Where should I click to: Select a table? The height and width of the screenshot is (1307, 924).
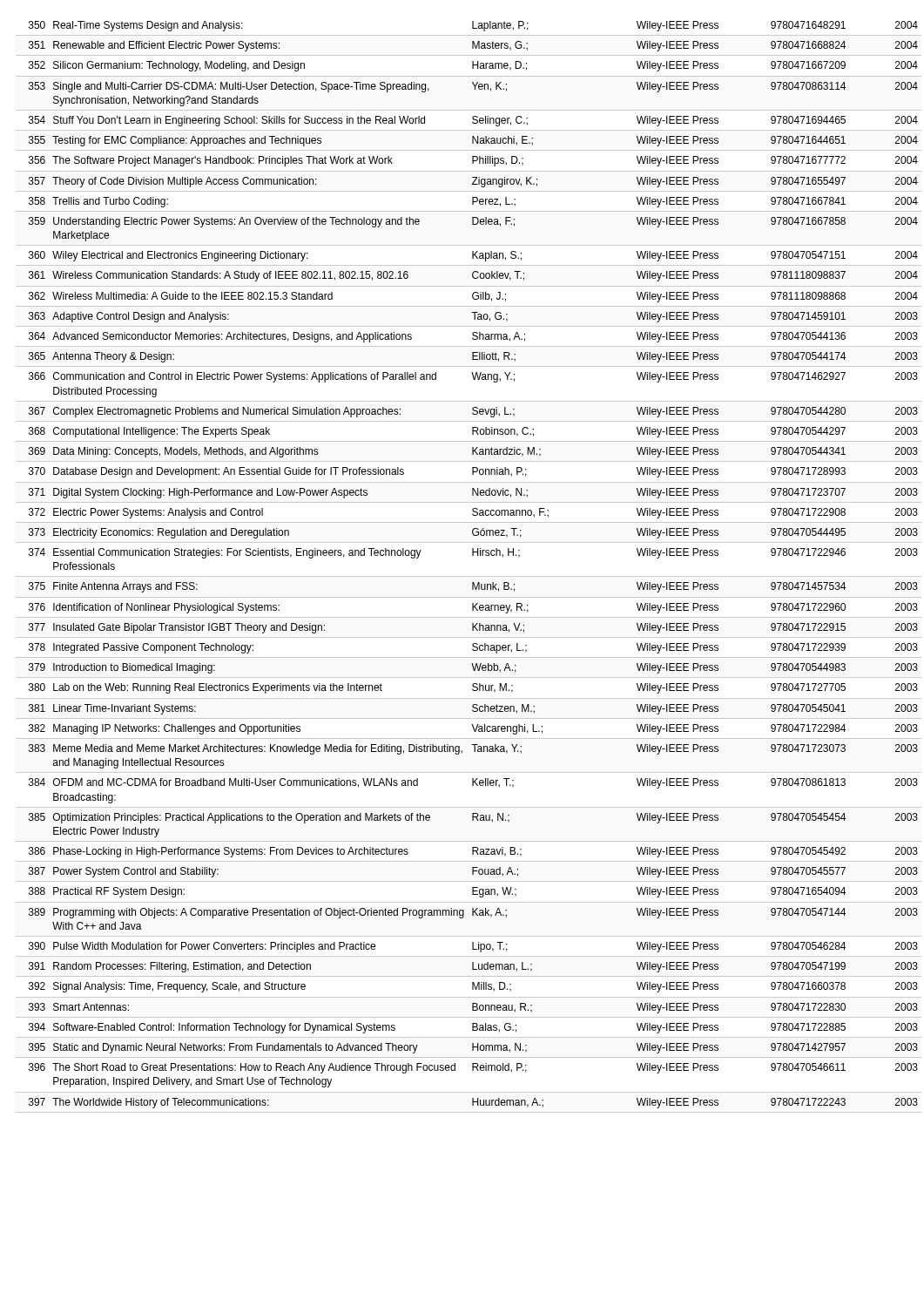tap(462, 564)
